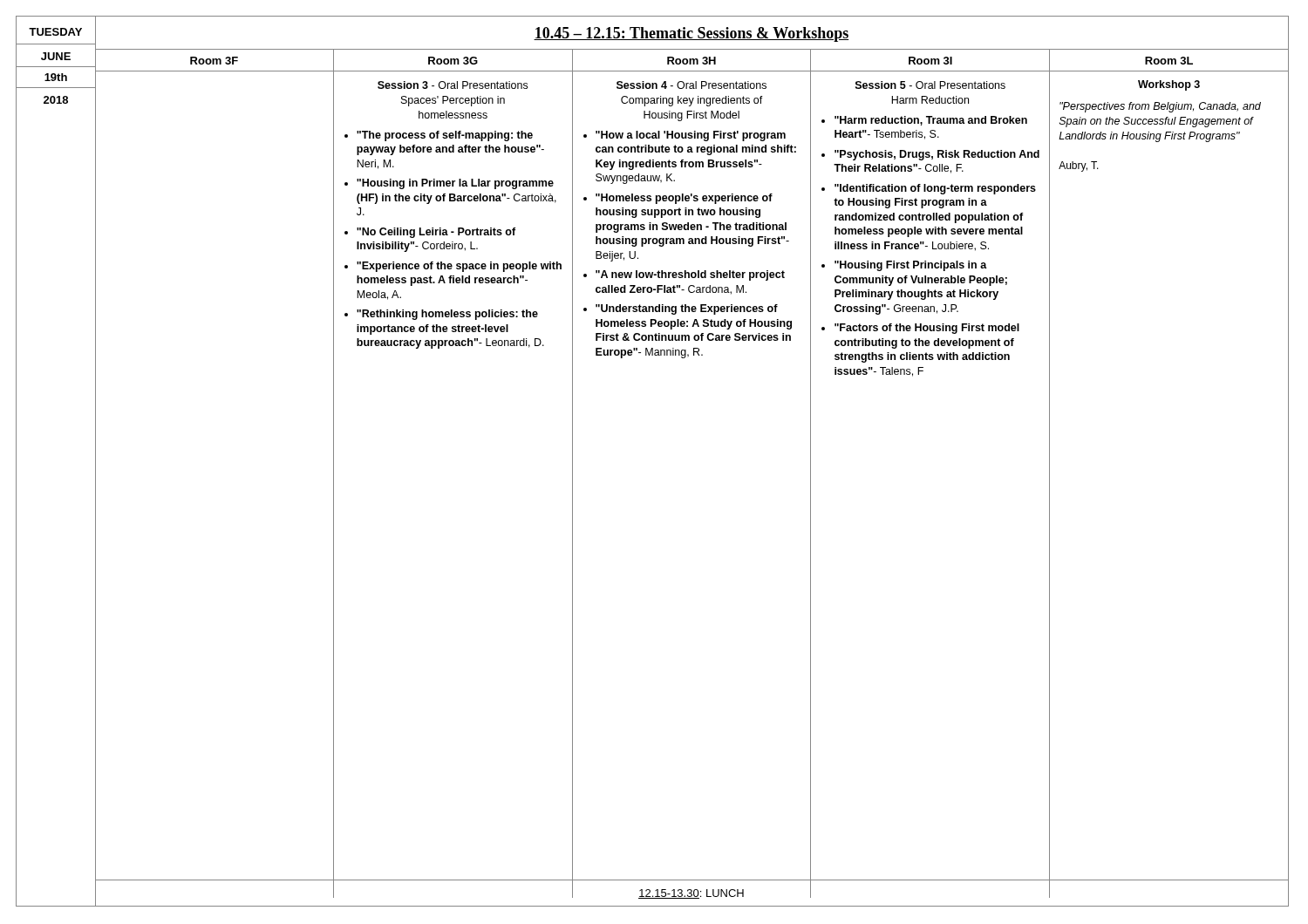Find the text starting "Session 3 - Oral PresentationsSpaces'"
Image resolution: width=1308 pixels, height=924 pixels.
click(x=453, y=85)
